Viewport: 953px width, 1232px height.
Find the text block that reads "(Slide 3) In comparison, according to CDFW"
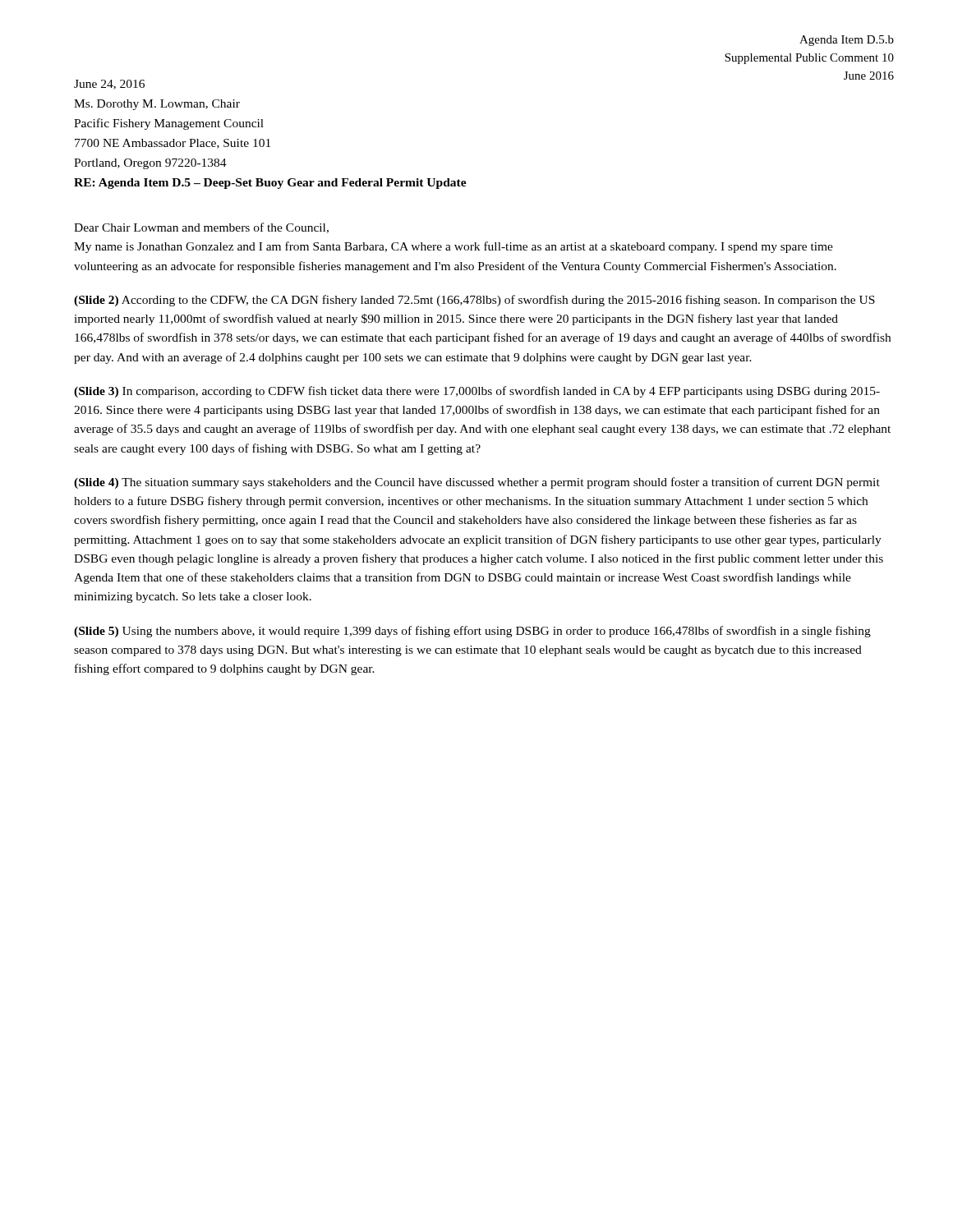pos(482,419)
